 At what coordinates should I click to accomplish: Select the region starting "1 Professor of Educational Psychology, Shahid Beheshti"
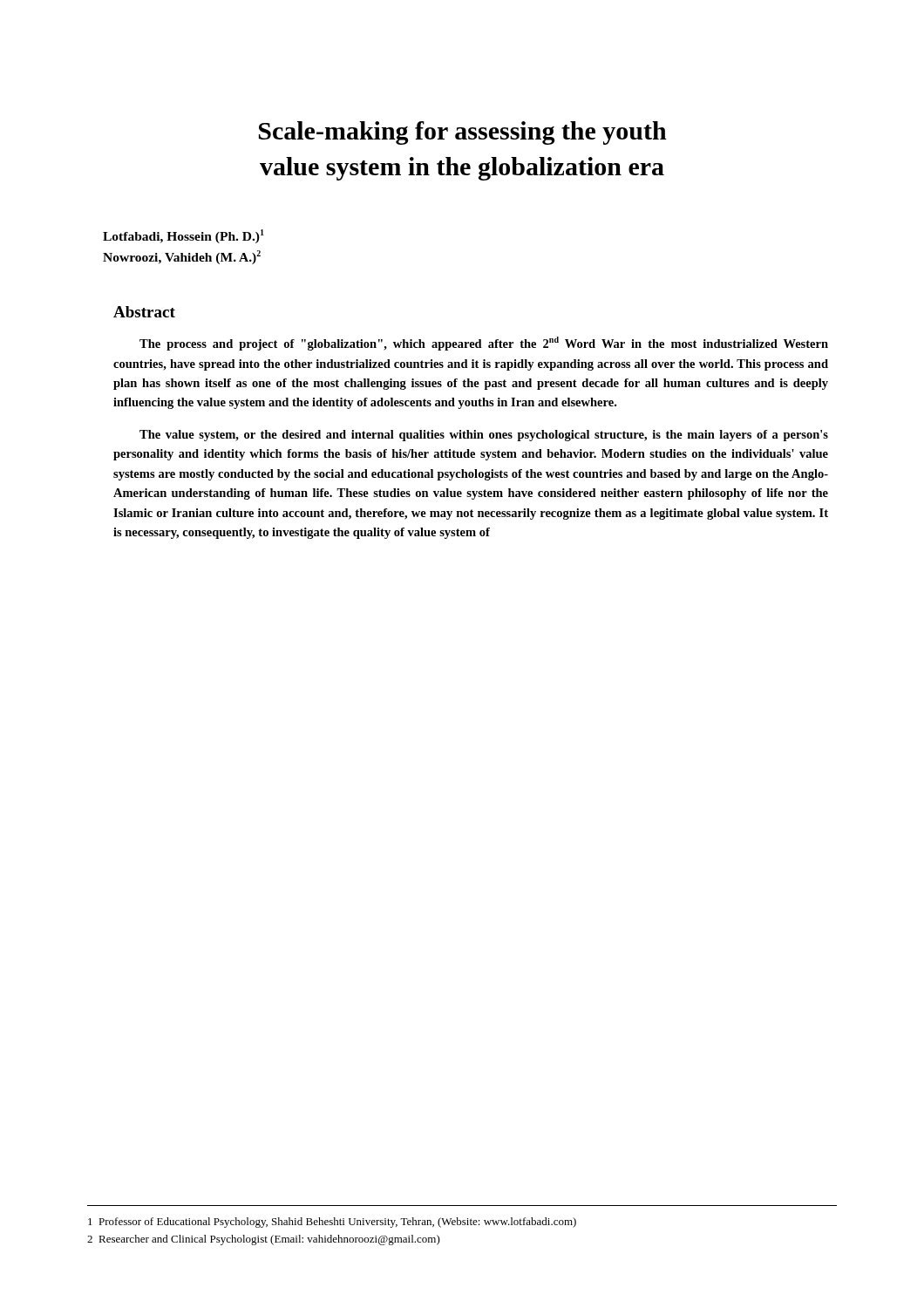pyautogui.click(x=332, y=1221)
